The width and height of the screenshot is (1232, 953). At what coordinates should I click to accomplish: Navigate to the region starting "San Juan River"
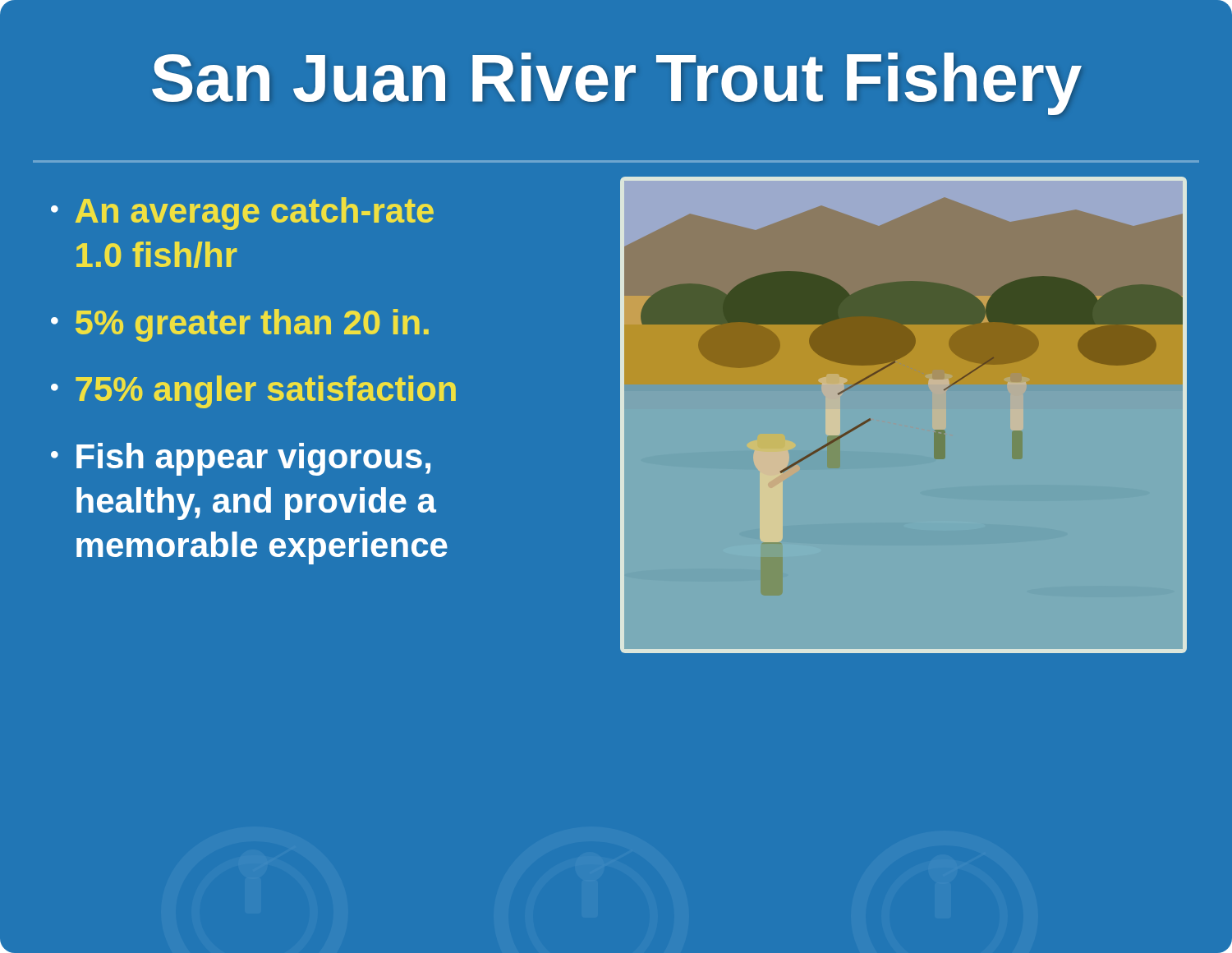click(616, 75)
